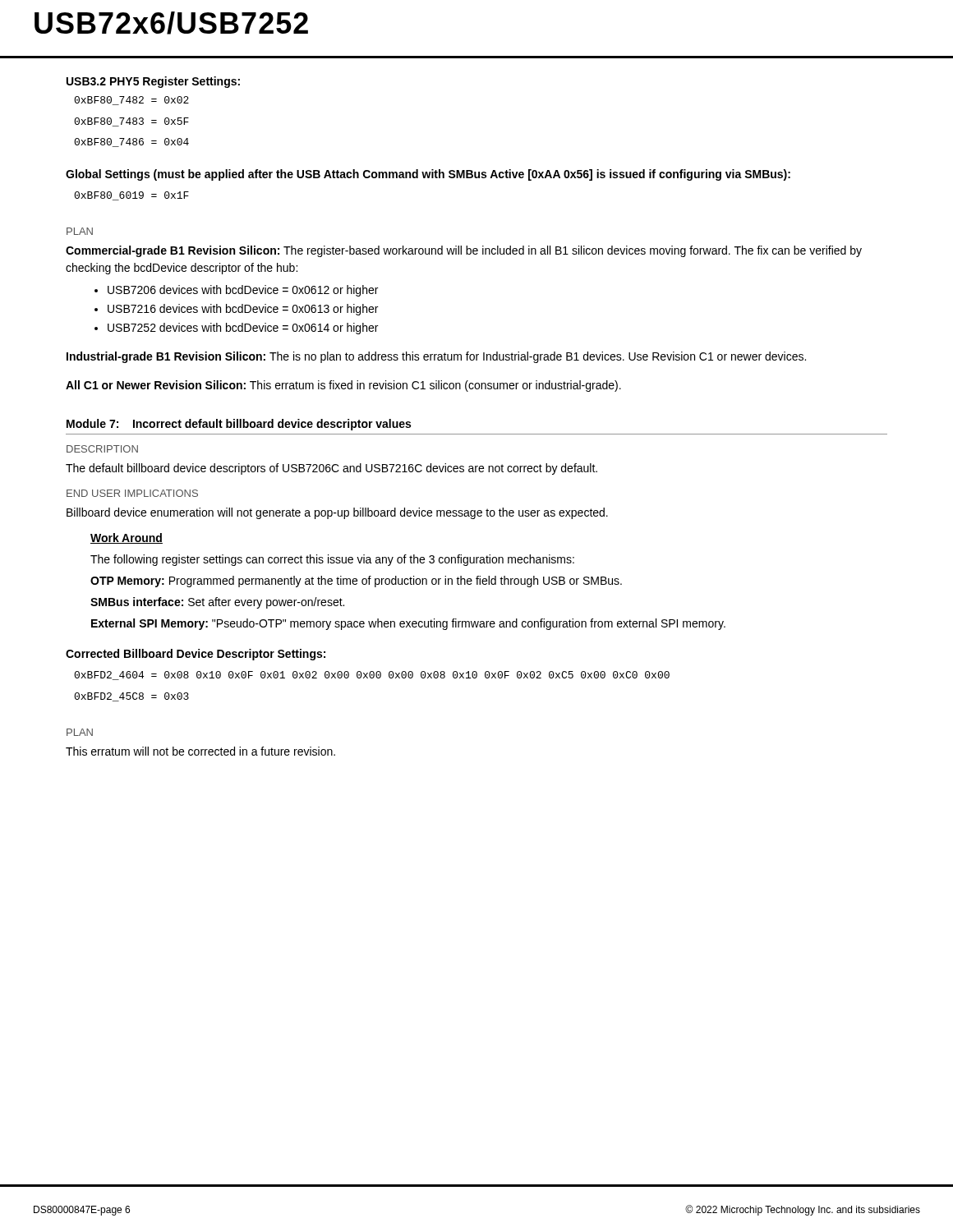Viewport: 953px width, 1232px height.
Task: Point to the block beginning "Billboard device enumeration will"
Action: click(476, 513)
